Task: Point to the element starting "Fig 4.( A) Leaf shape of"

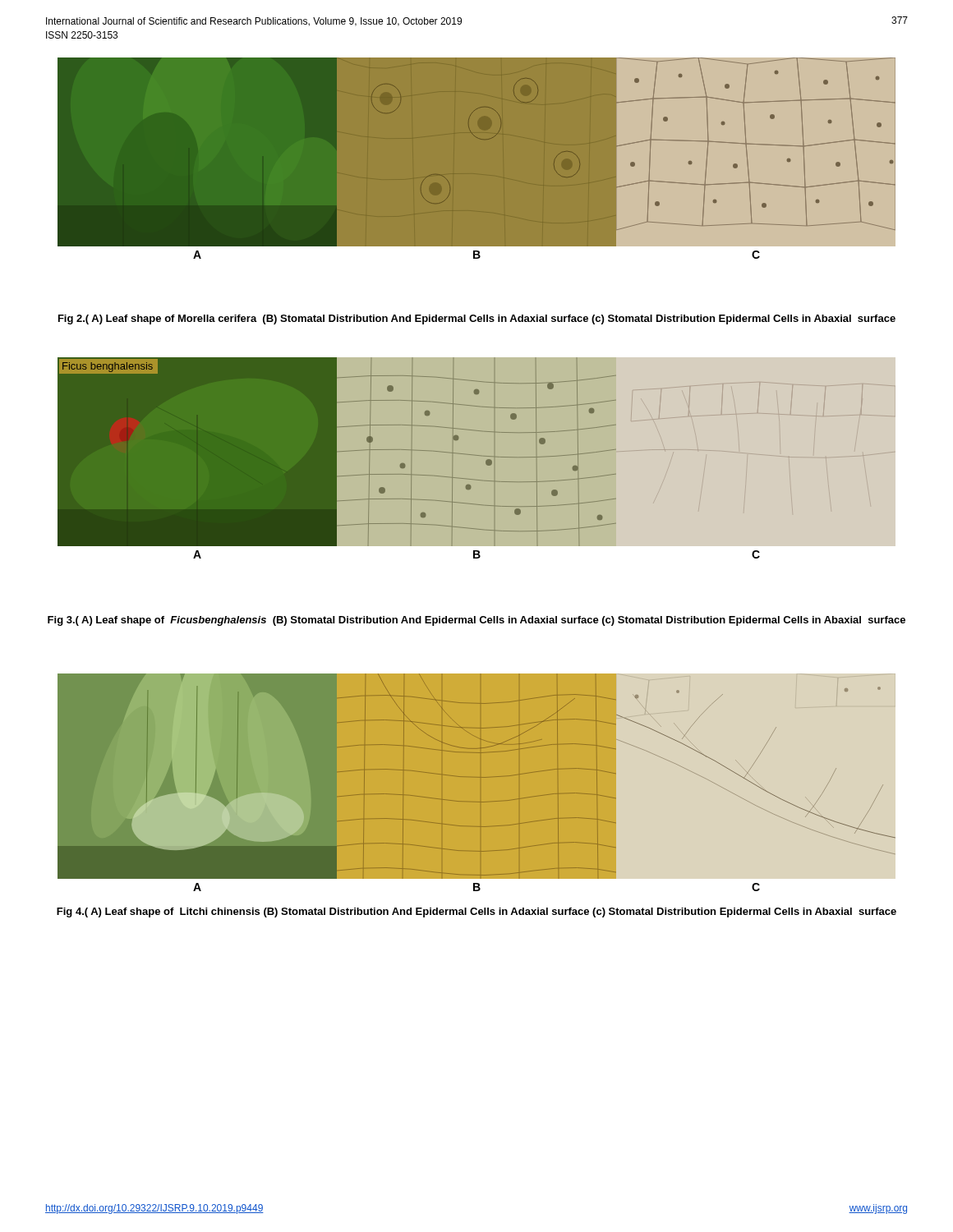Action: pos(476,911)
